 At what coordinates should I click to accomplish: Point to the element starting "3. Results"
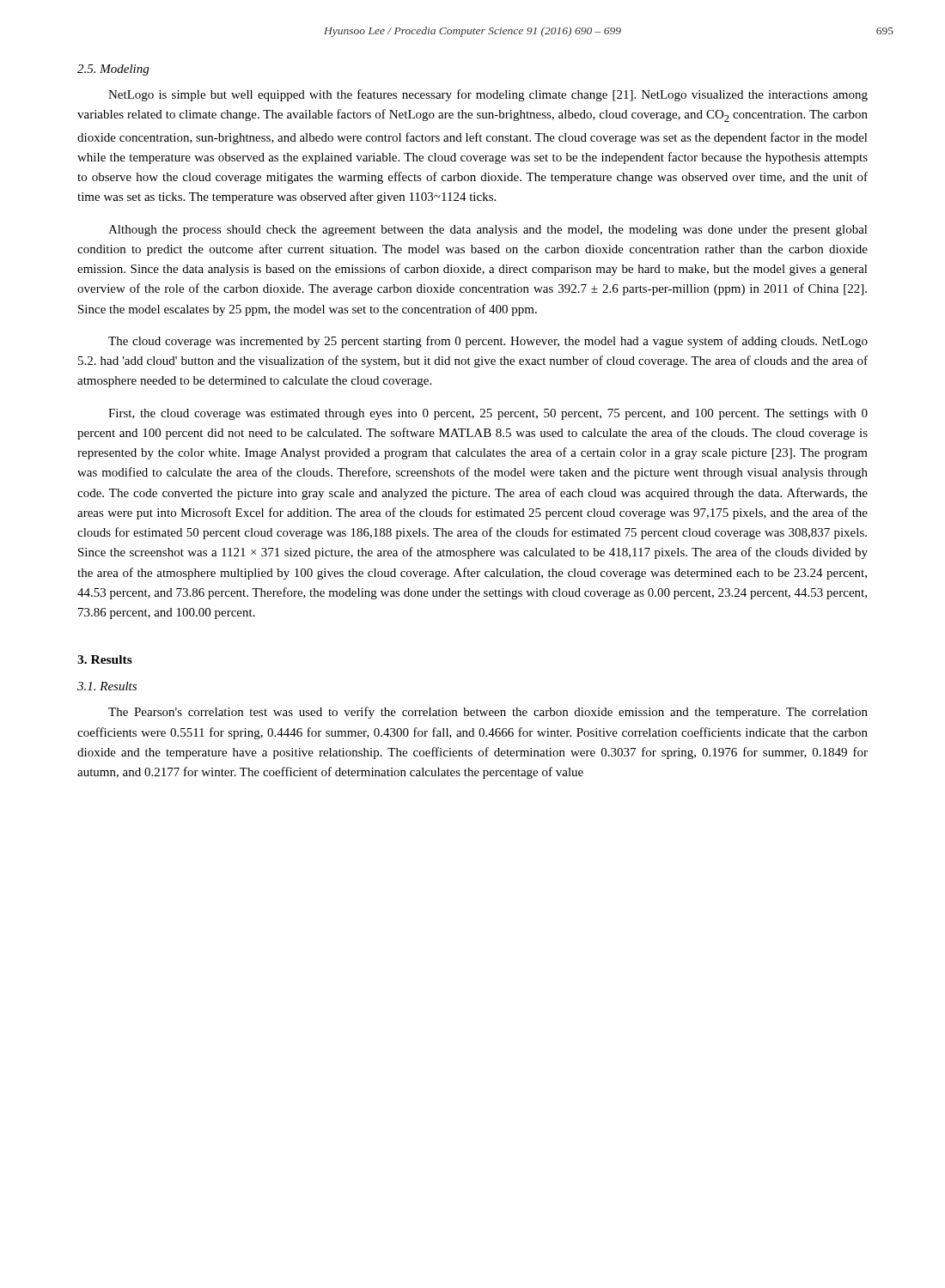pos(105,659)
